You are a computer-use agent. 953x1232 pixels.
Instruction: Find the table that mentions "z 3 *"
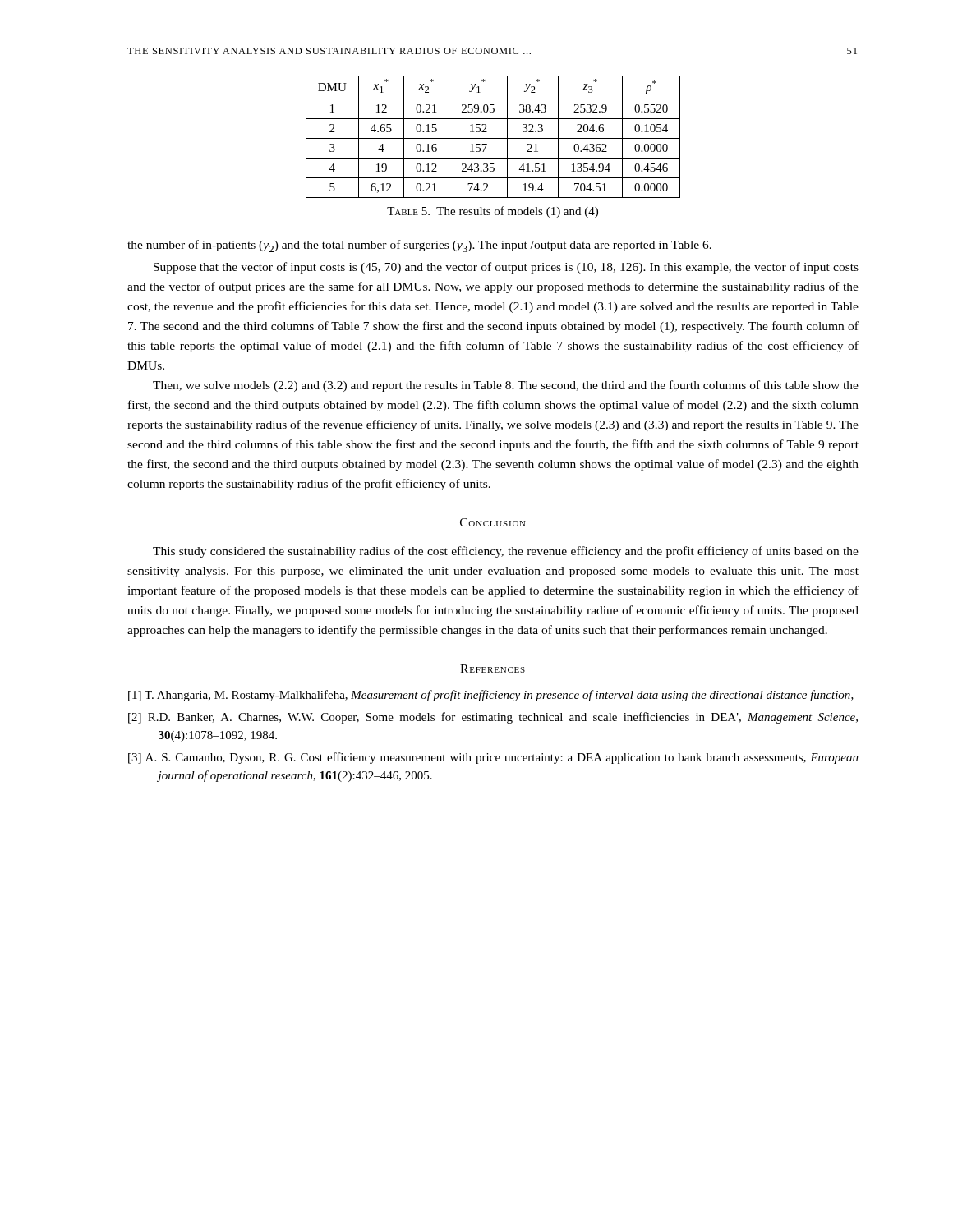click(493, 137)
